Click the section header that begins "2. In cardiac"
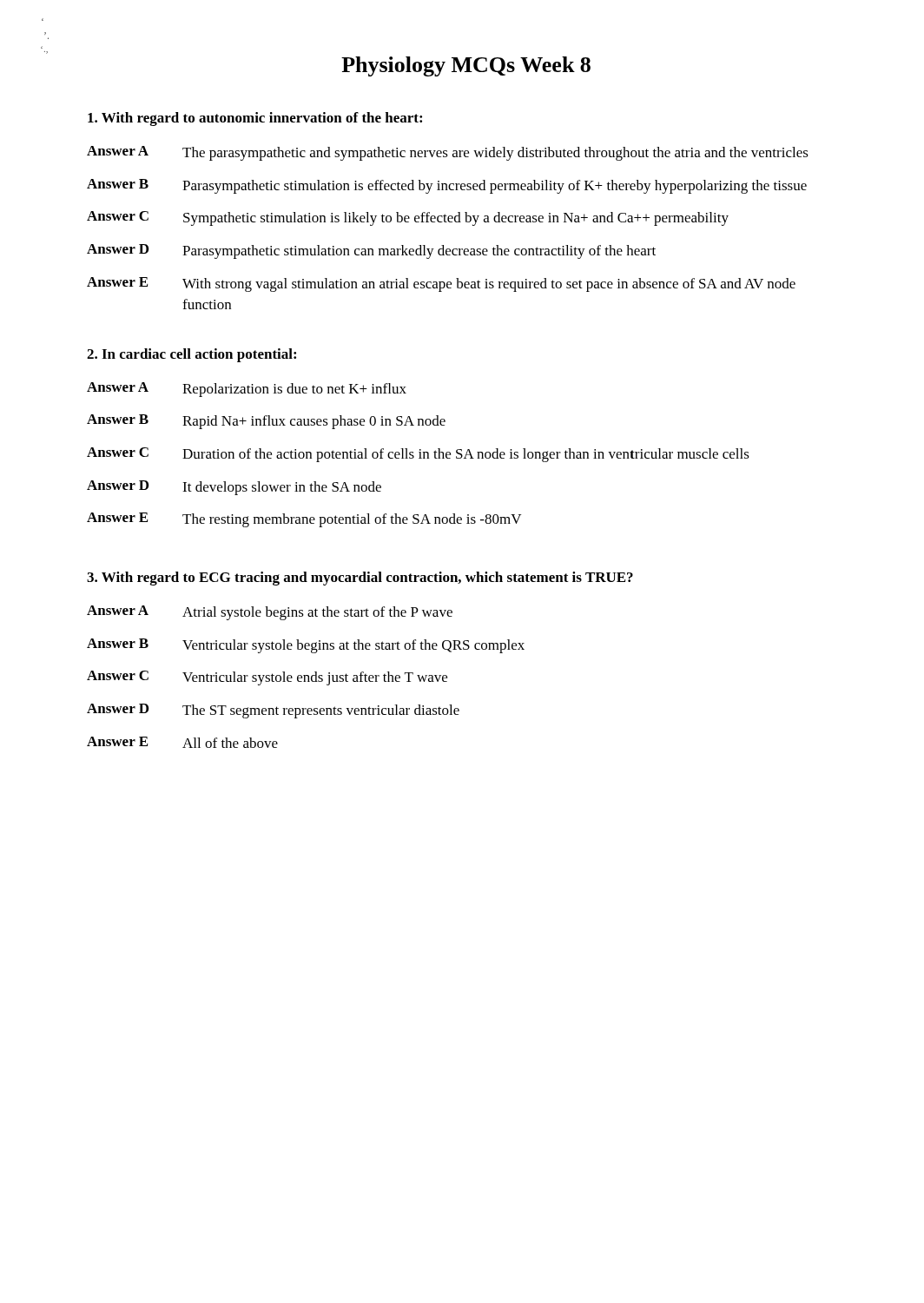Image resolution: width=924 pixels, height=1303 pixels. coord(192,354)
